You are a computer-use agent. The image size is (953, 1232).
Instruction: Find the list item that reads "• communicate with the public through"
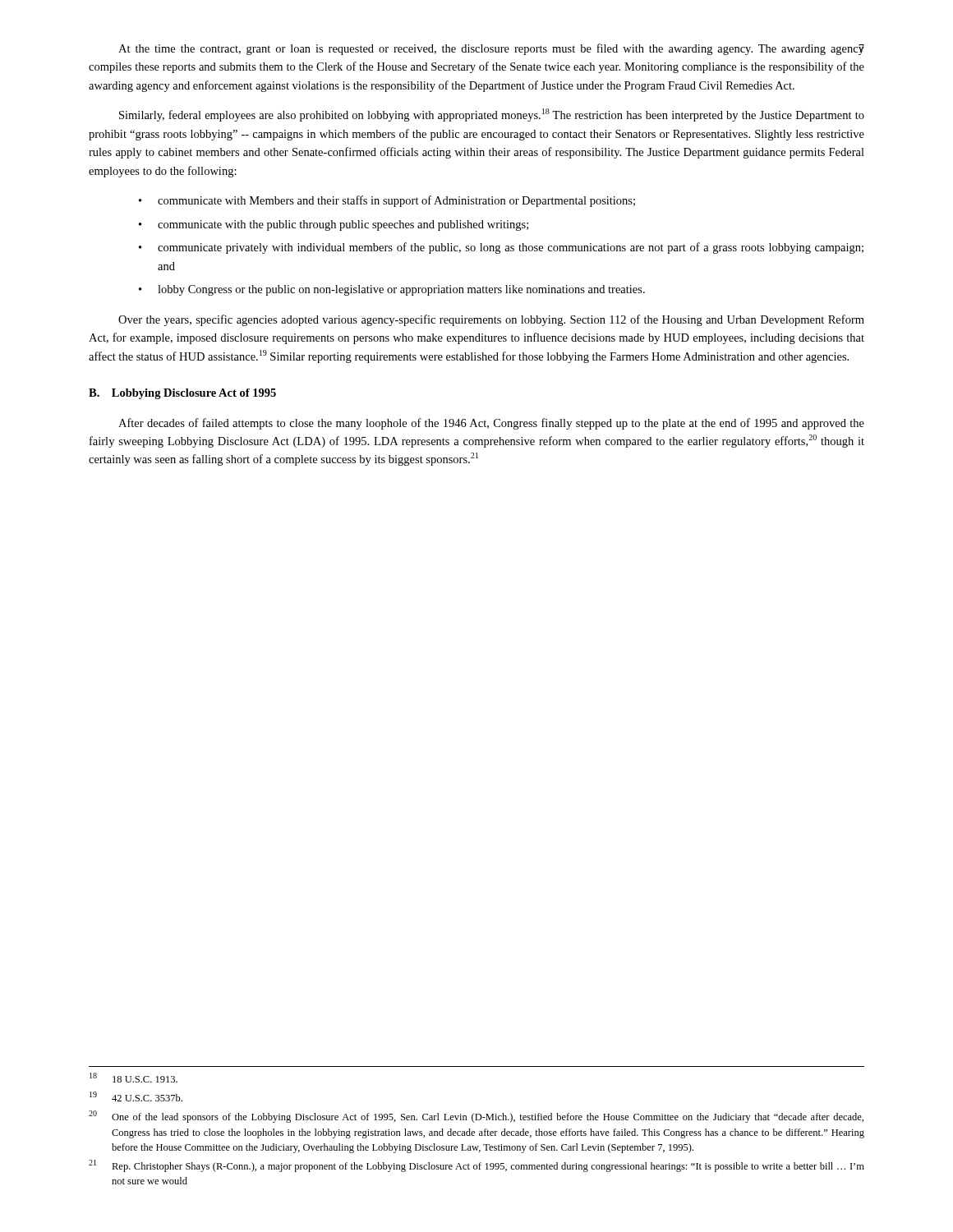tap(501, 224)
